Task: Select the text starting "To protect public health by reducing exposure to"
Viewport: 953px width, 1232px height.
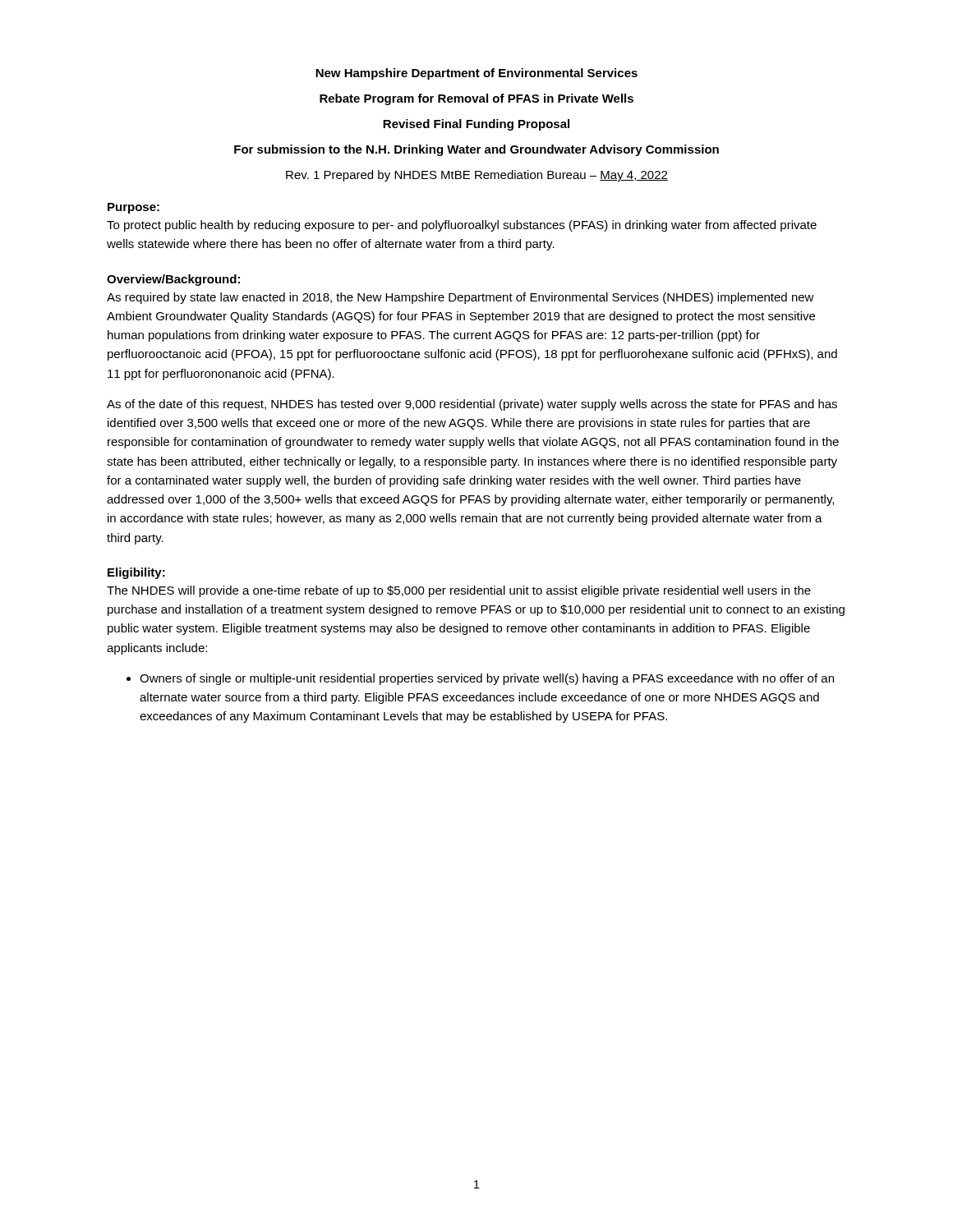Action: point(462,234)
